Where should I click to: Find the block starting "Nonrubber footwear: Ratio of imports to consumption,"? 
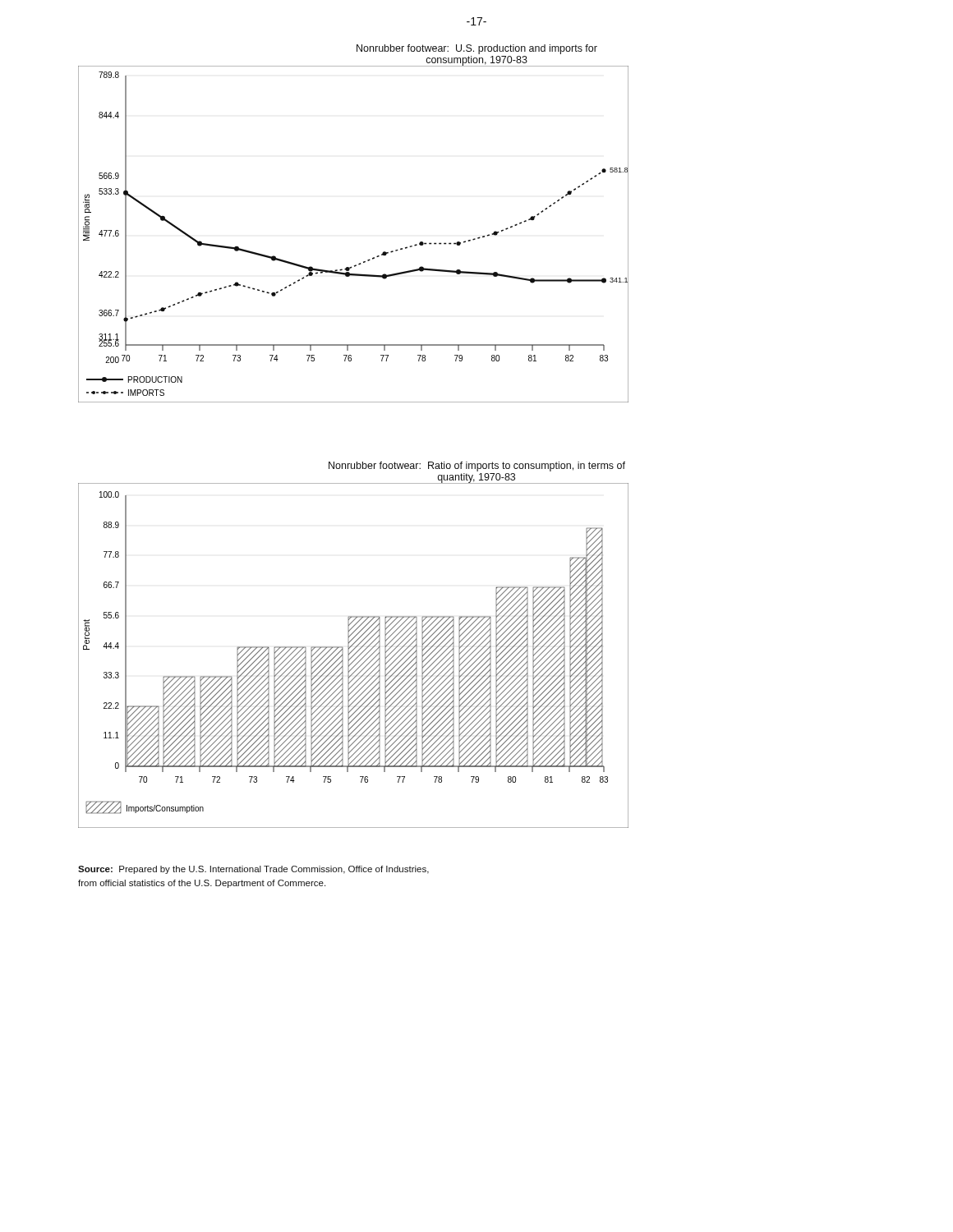476,471
